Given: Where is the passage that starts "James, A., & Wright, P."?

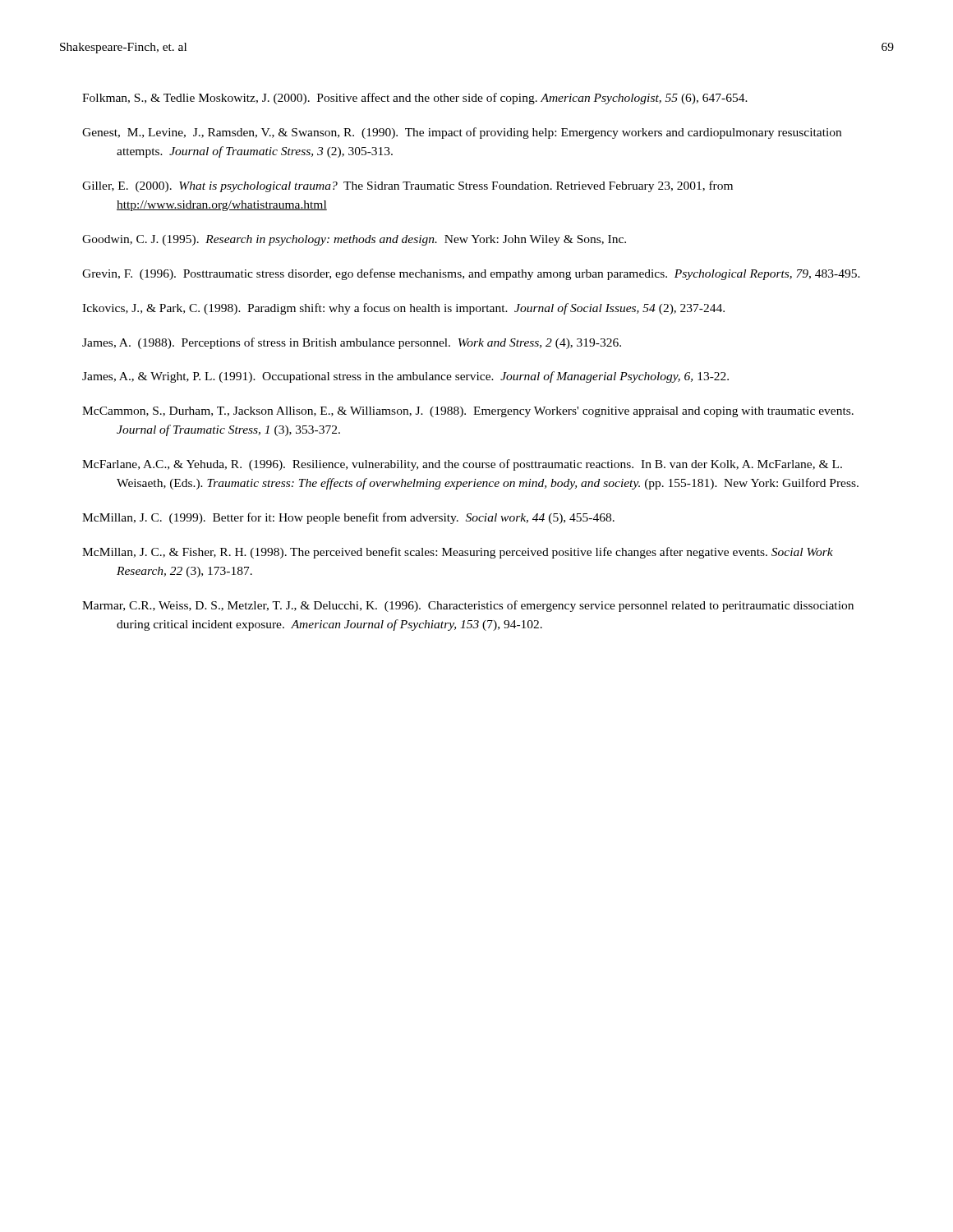Looking at the screenshot, I should [406, 376].
